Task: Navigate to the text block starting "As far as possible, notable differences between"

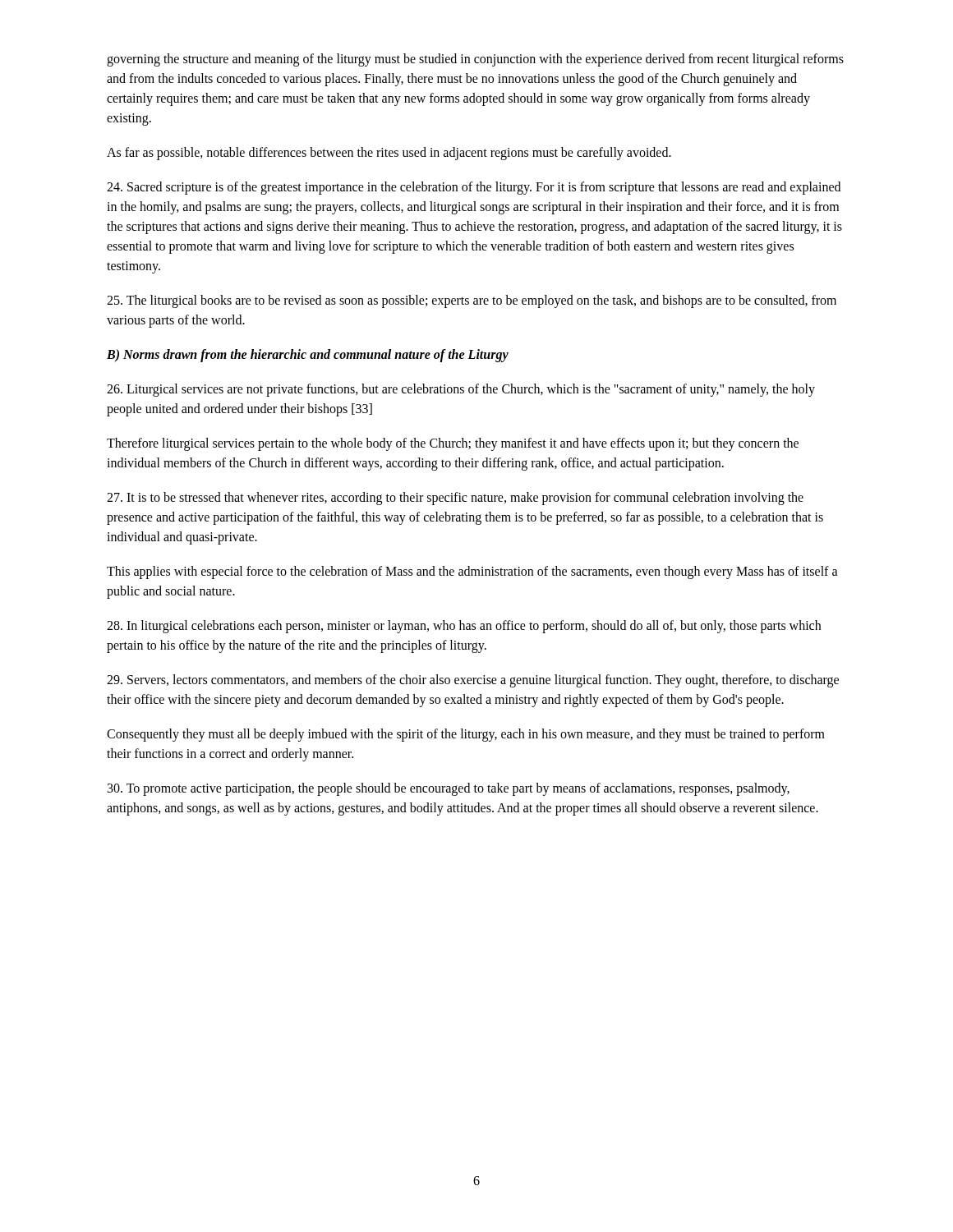Action: click(389, 152)
